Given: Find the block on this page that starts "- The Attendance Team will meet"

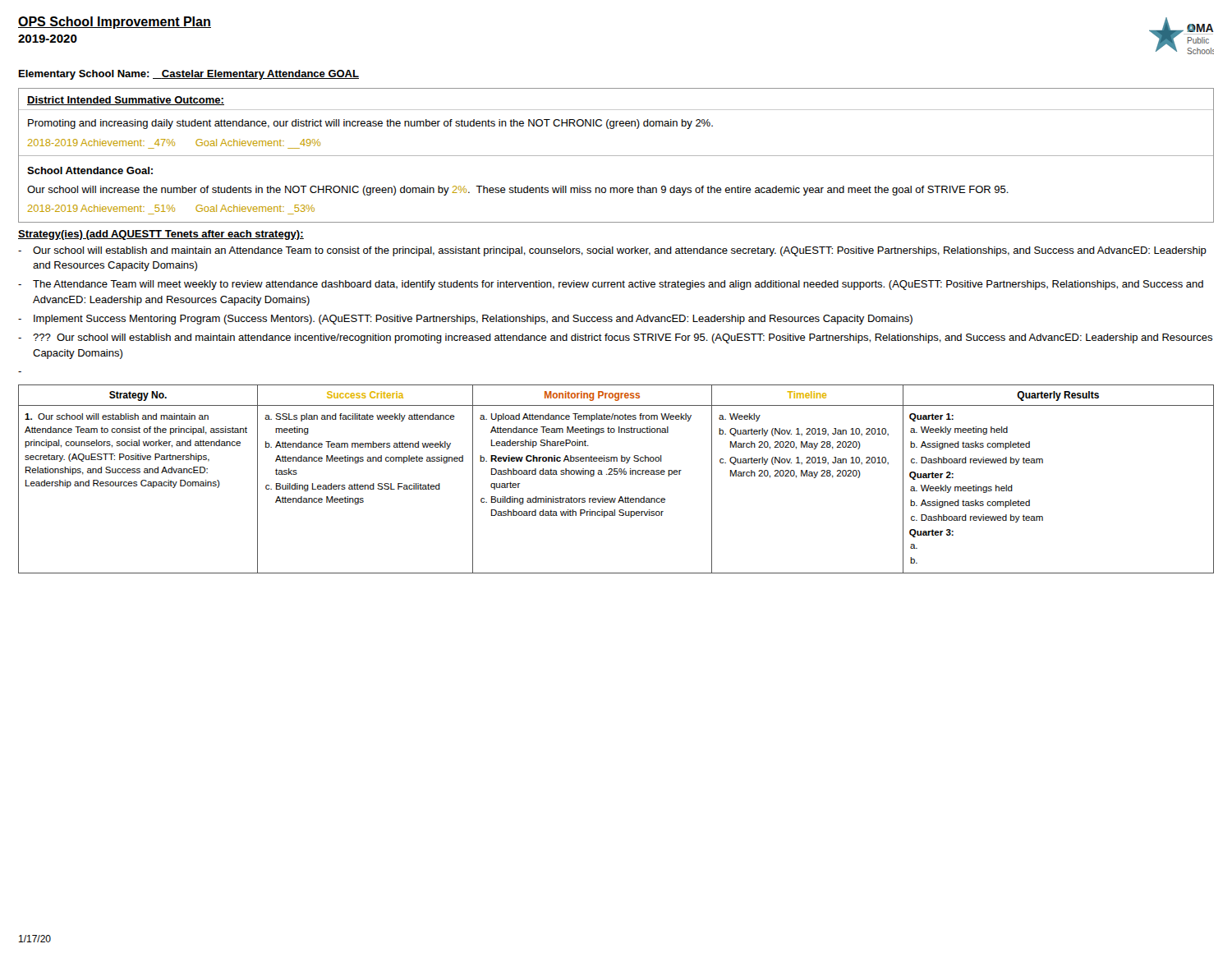Looking at the screenshot, I should 616,293.
